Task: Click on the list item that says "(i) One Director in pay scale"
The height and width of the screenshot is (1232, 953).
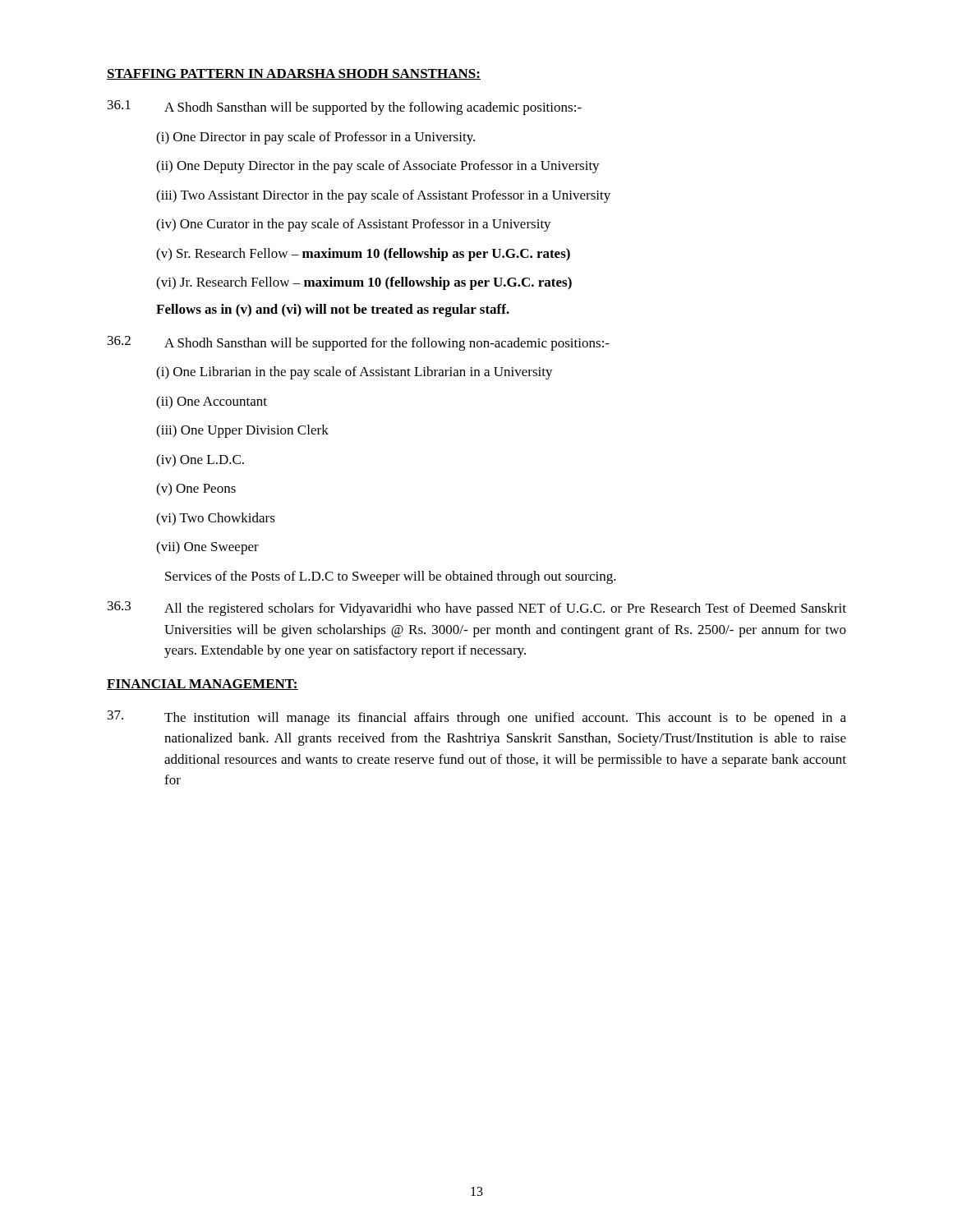Action: 316,136
